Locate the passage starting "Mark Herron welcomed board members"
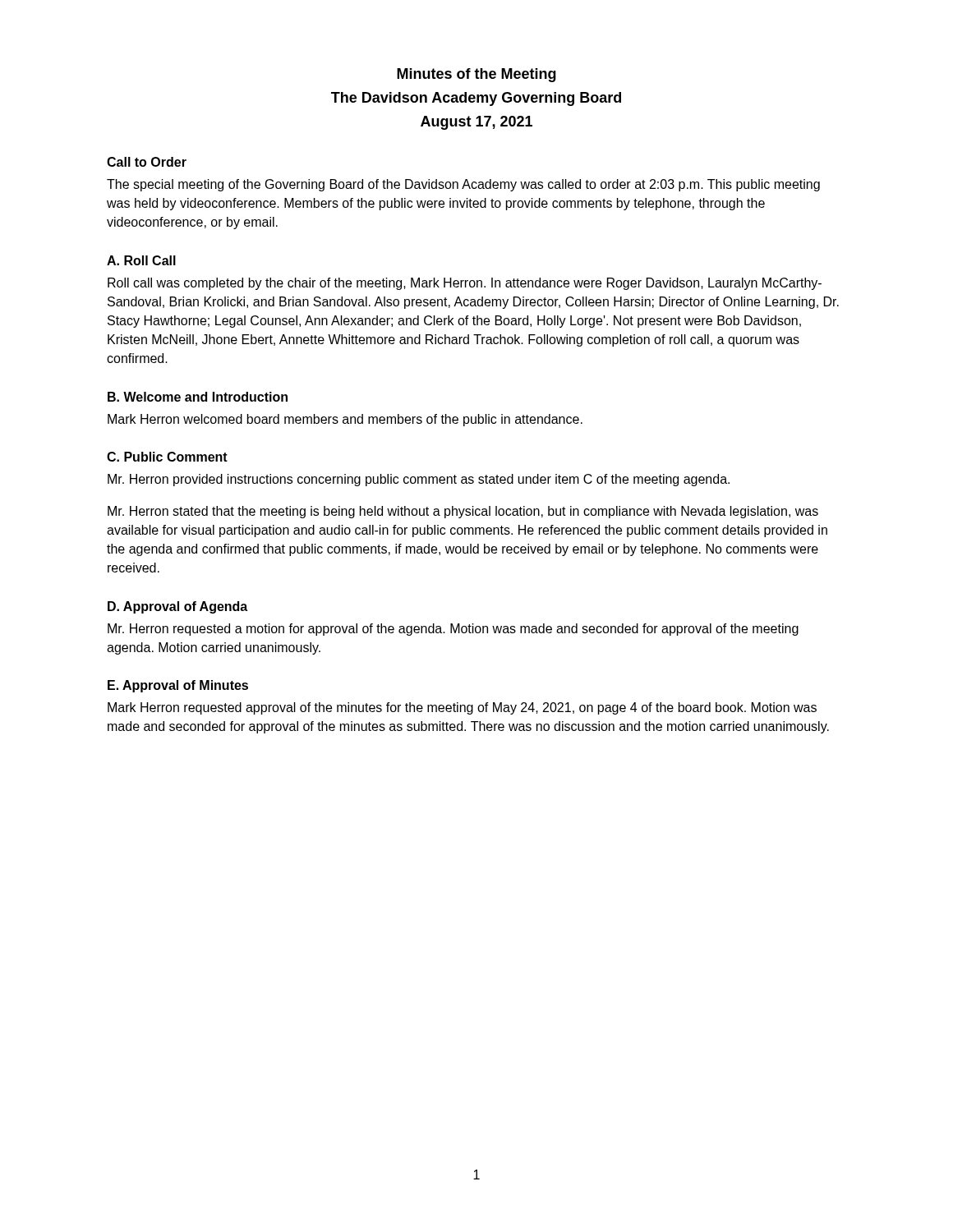953x1232 pixels. click(x=345, y=419)
